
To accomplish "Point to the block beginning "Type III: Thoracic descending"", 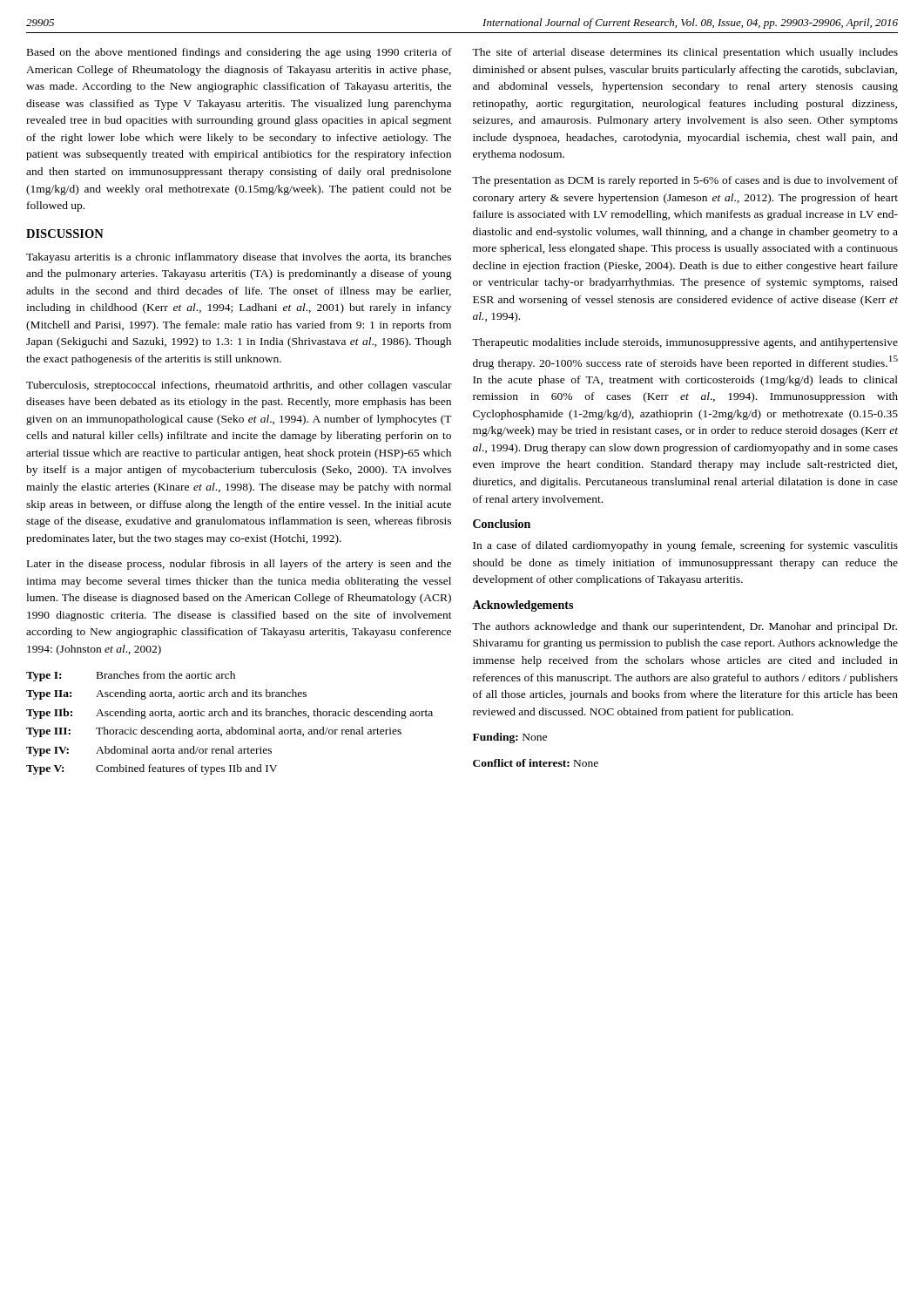I will (239, 731).
